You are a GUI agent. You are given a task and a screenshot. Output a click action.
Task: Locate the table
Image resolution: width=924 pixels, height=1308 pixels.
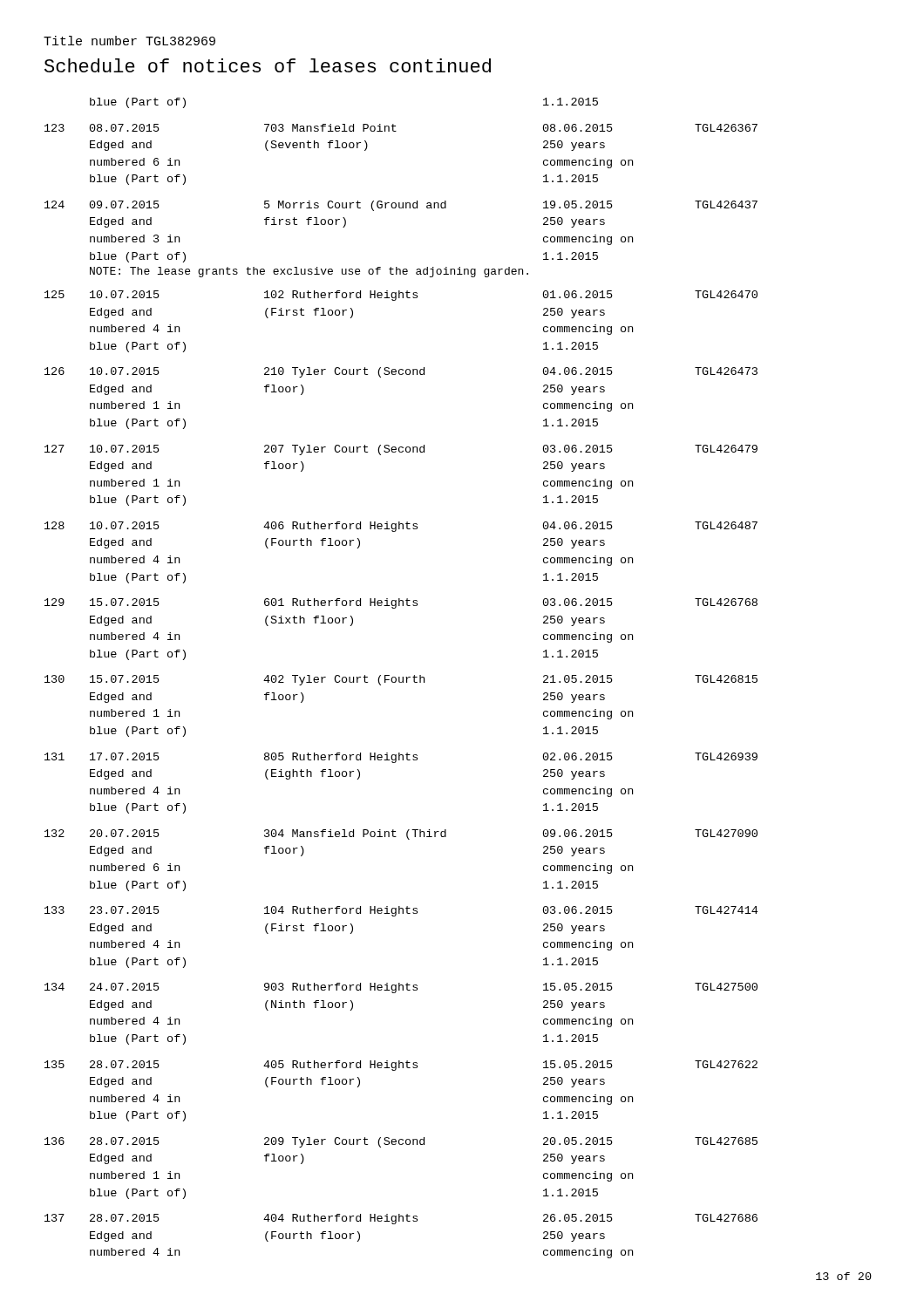point(462,677)
